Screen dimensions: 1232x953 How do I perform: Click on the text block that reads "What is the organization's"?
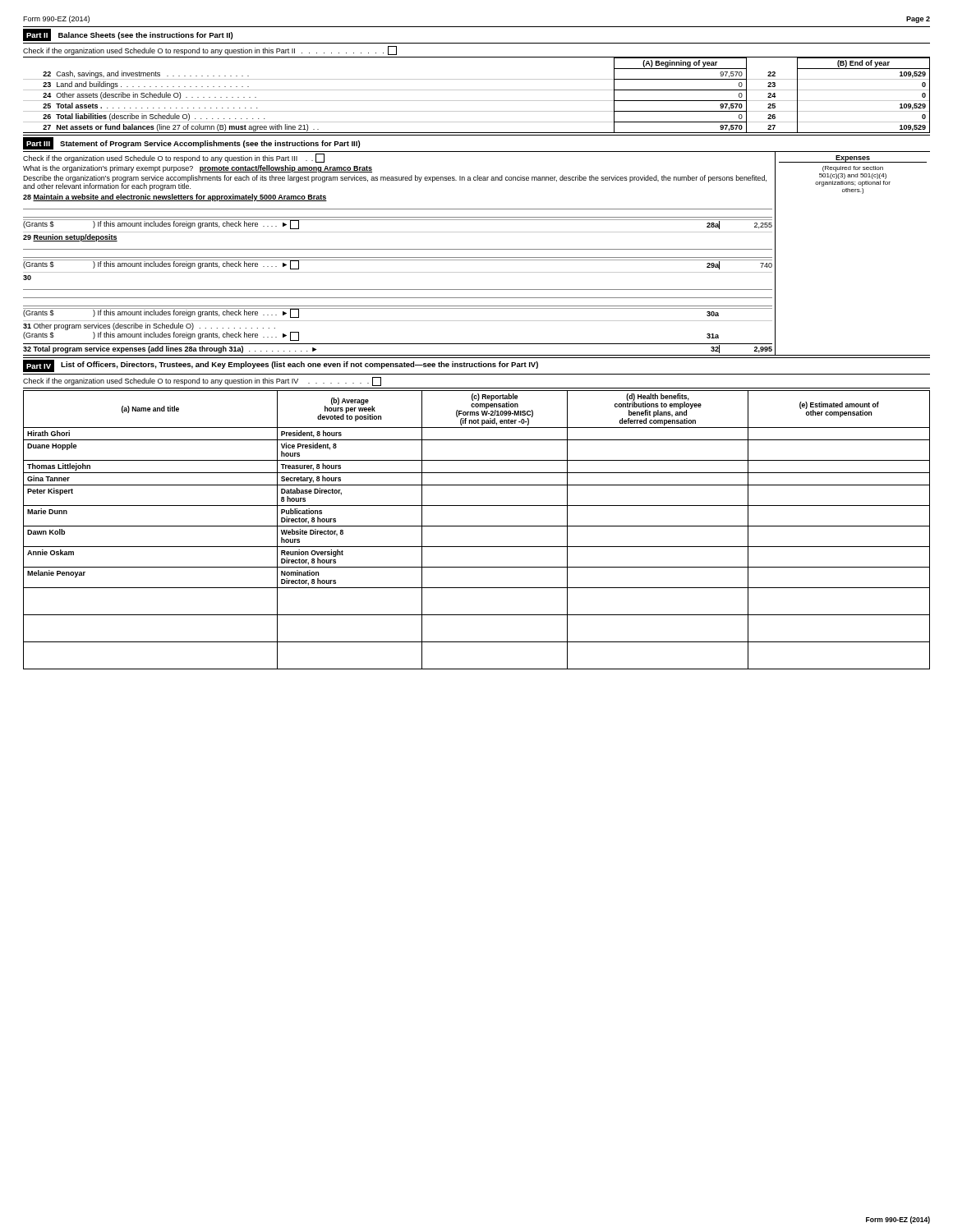click(198, 168)
